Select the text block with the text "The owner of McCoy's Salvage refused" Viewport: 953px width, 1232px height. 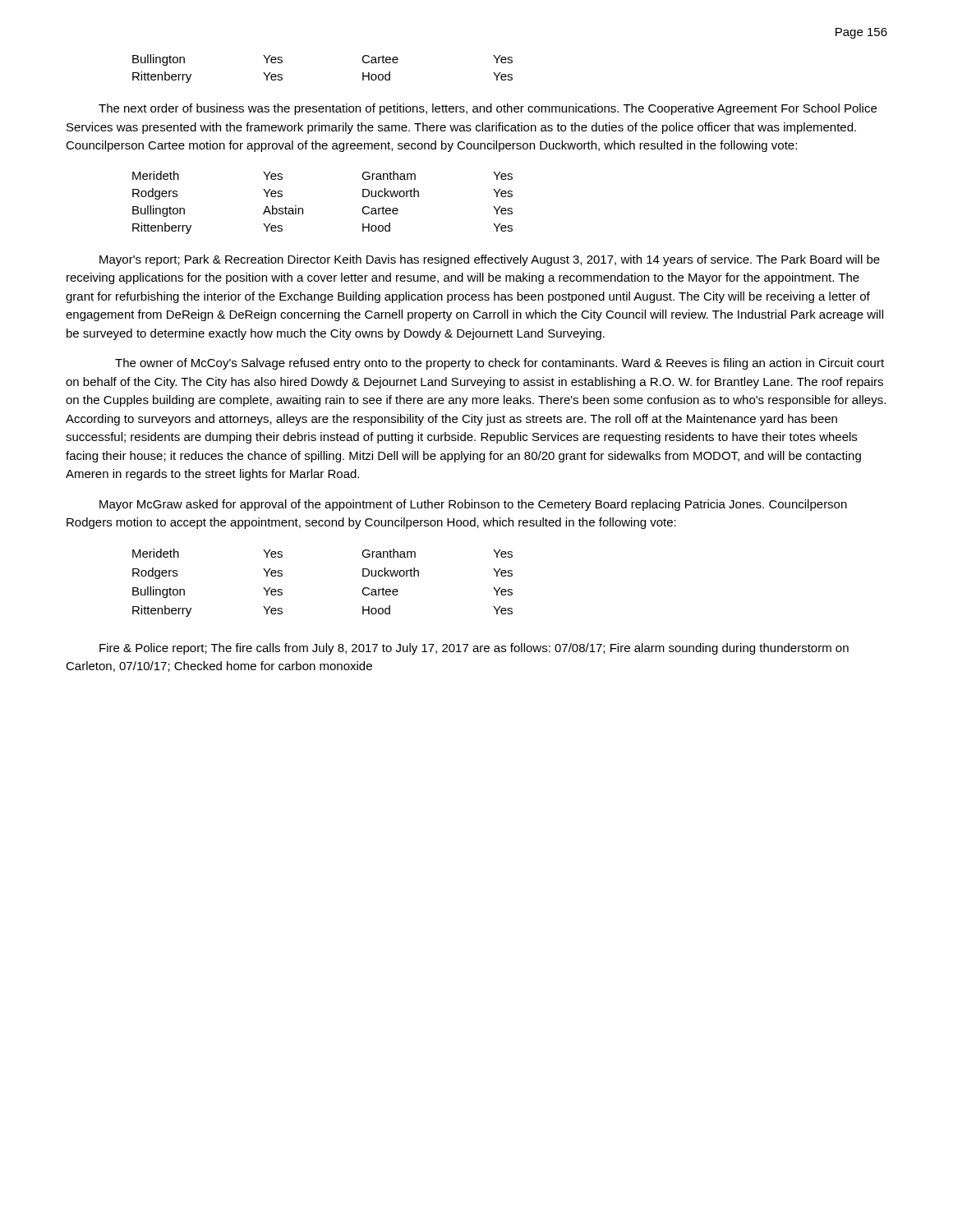coord(476,418)
